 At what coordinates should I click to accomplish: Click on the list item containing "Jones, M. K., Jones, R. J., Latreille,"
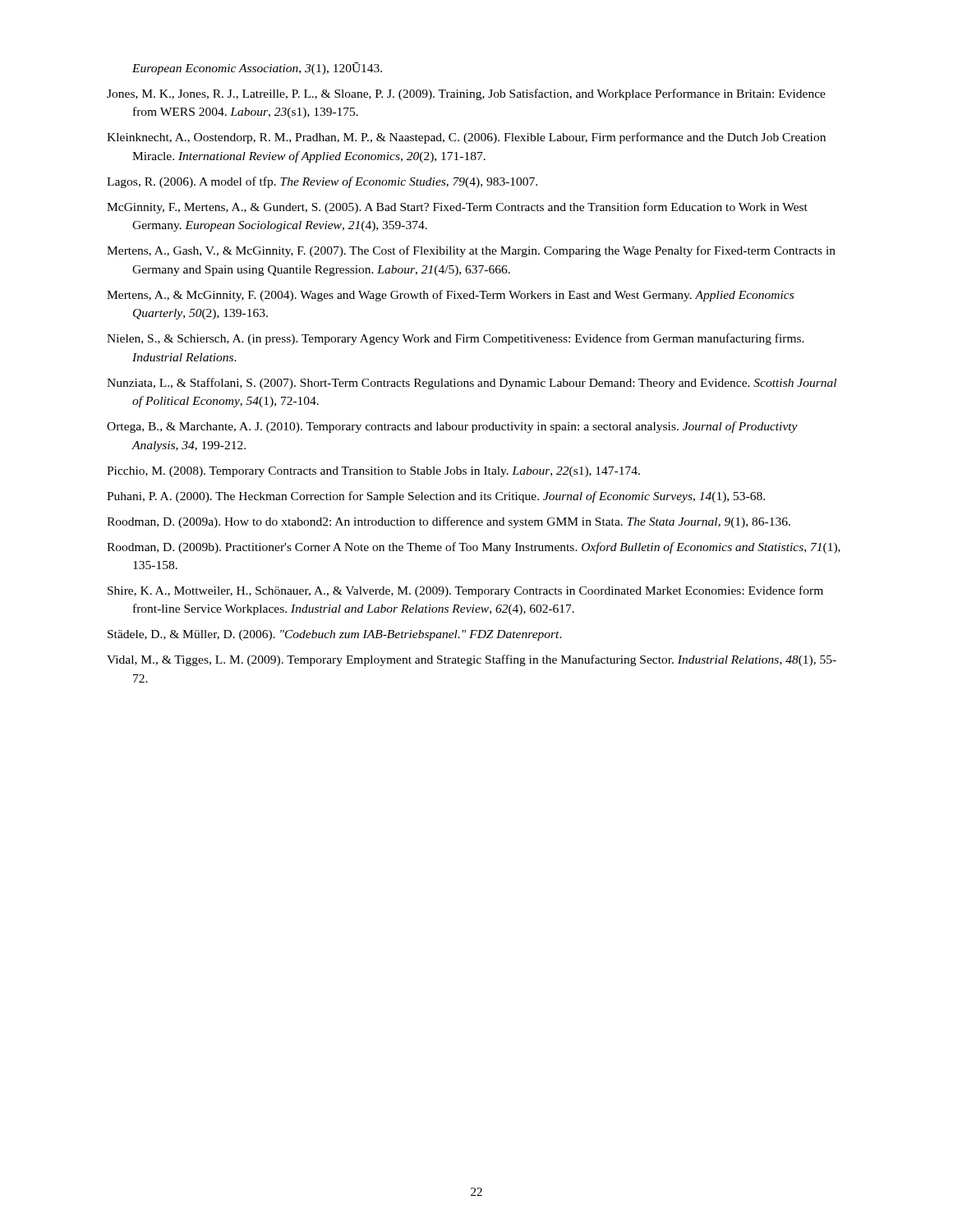pos(466,102)
